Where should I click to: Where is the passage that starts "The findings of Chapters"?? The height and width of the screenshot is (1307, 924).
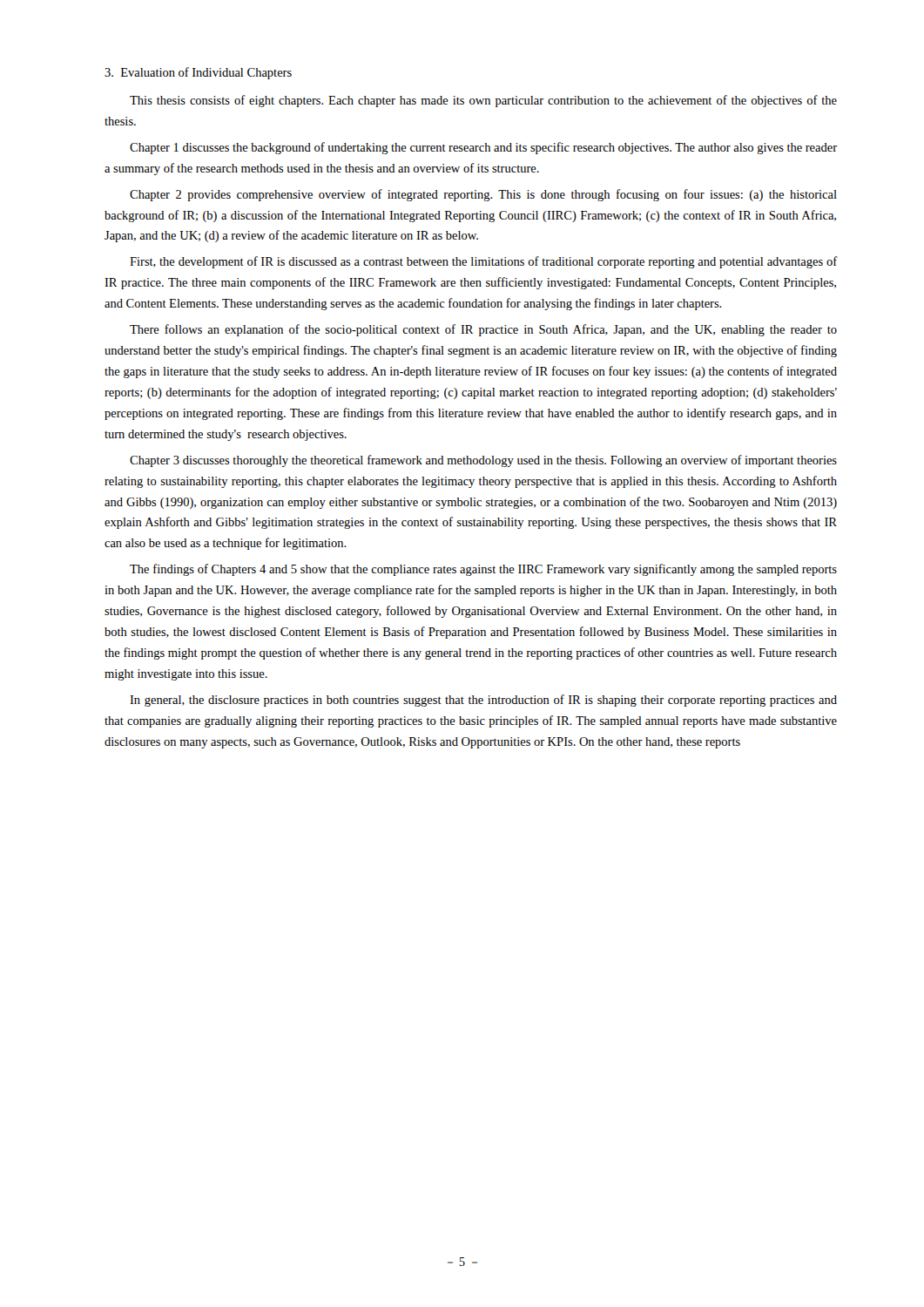(x=471, y=621)
